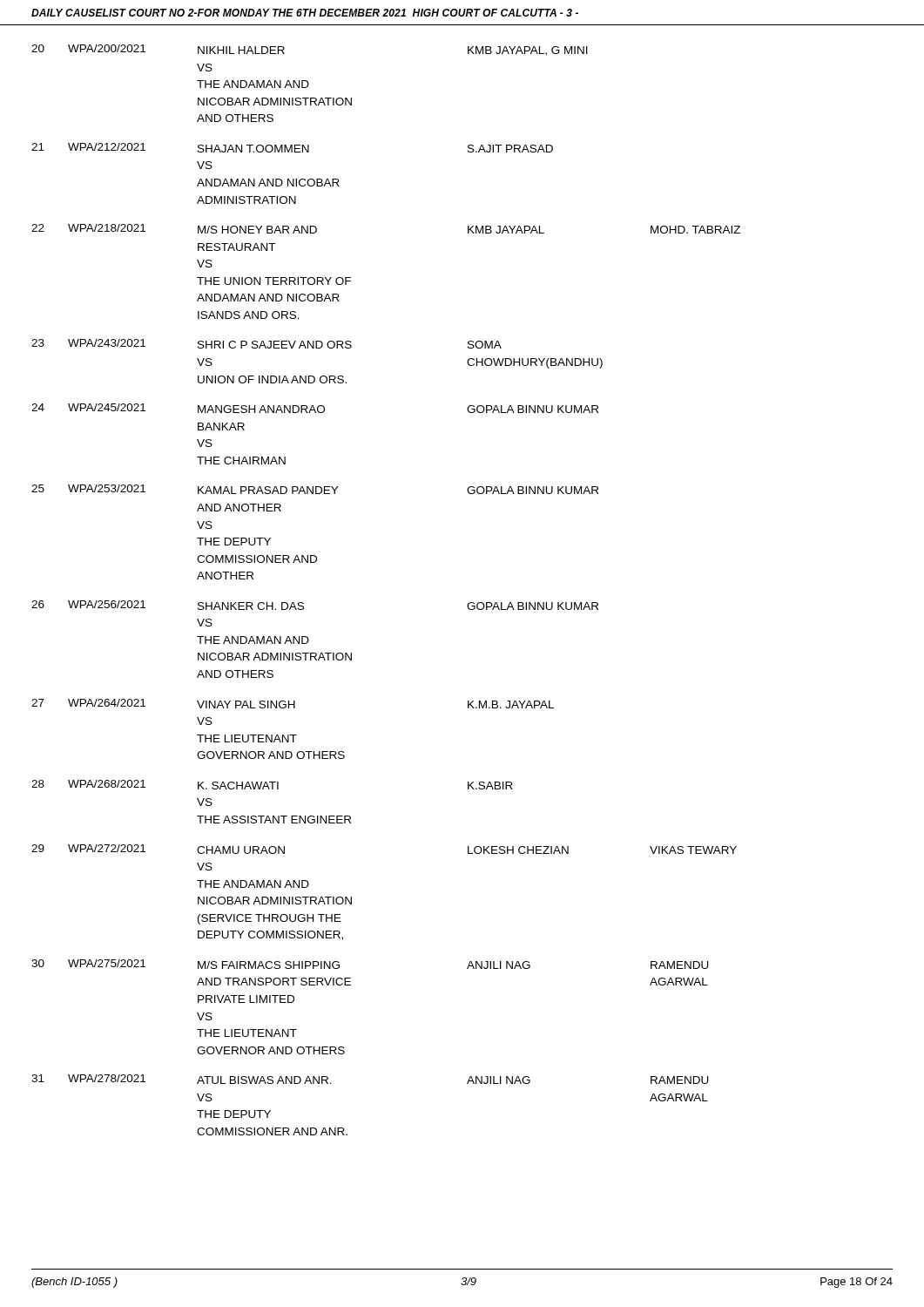This screenshot has height=1307, width=924.
Task: Click on the list item that says "24 WPA/245/2021 MANGESH ANANDRAO"
Action: (x=315, y=408)
